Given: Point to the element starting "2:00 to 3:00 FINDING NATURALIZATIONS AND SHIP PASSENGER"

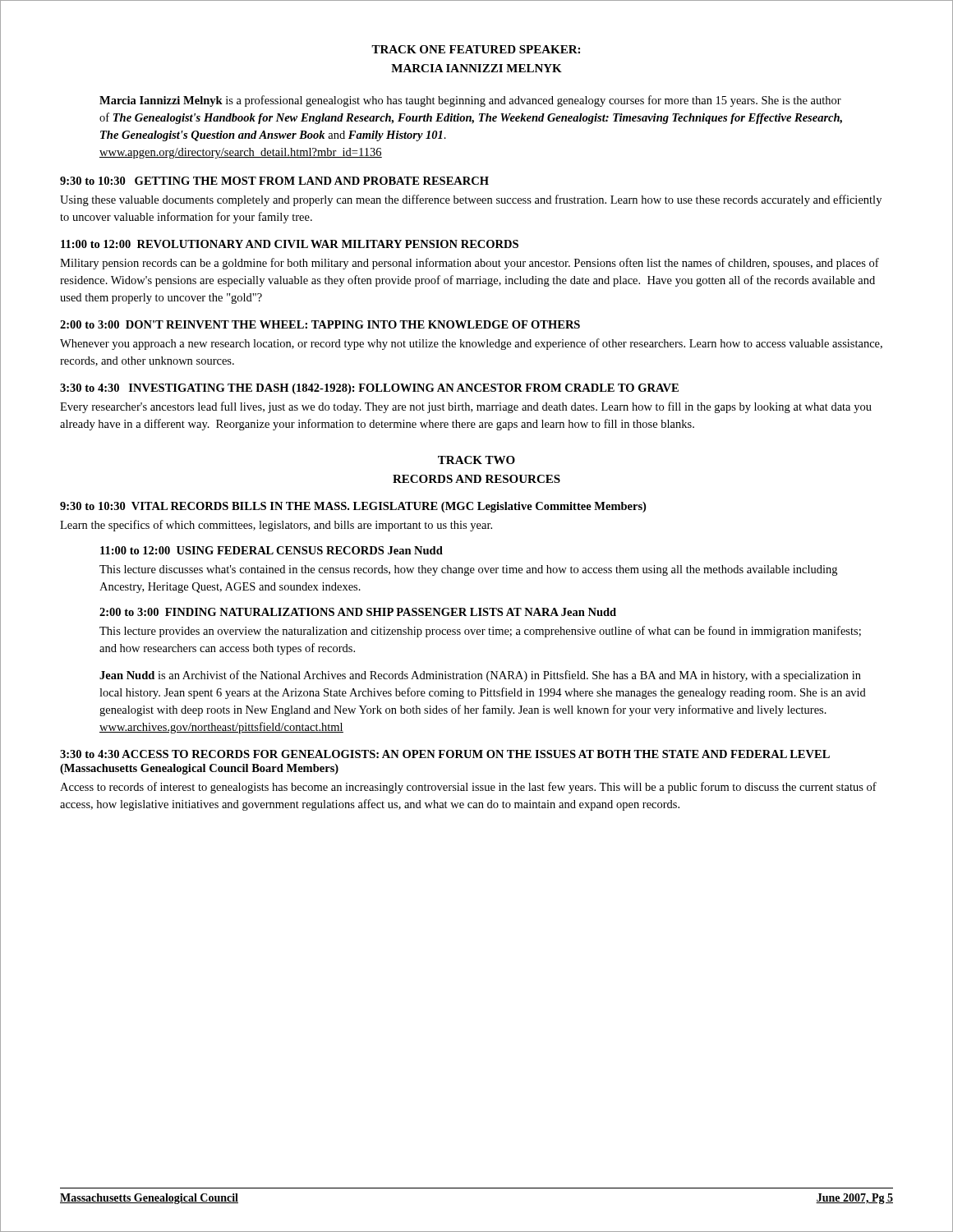Looking at the screenshot, I should [358, 612].
